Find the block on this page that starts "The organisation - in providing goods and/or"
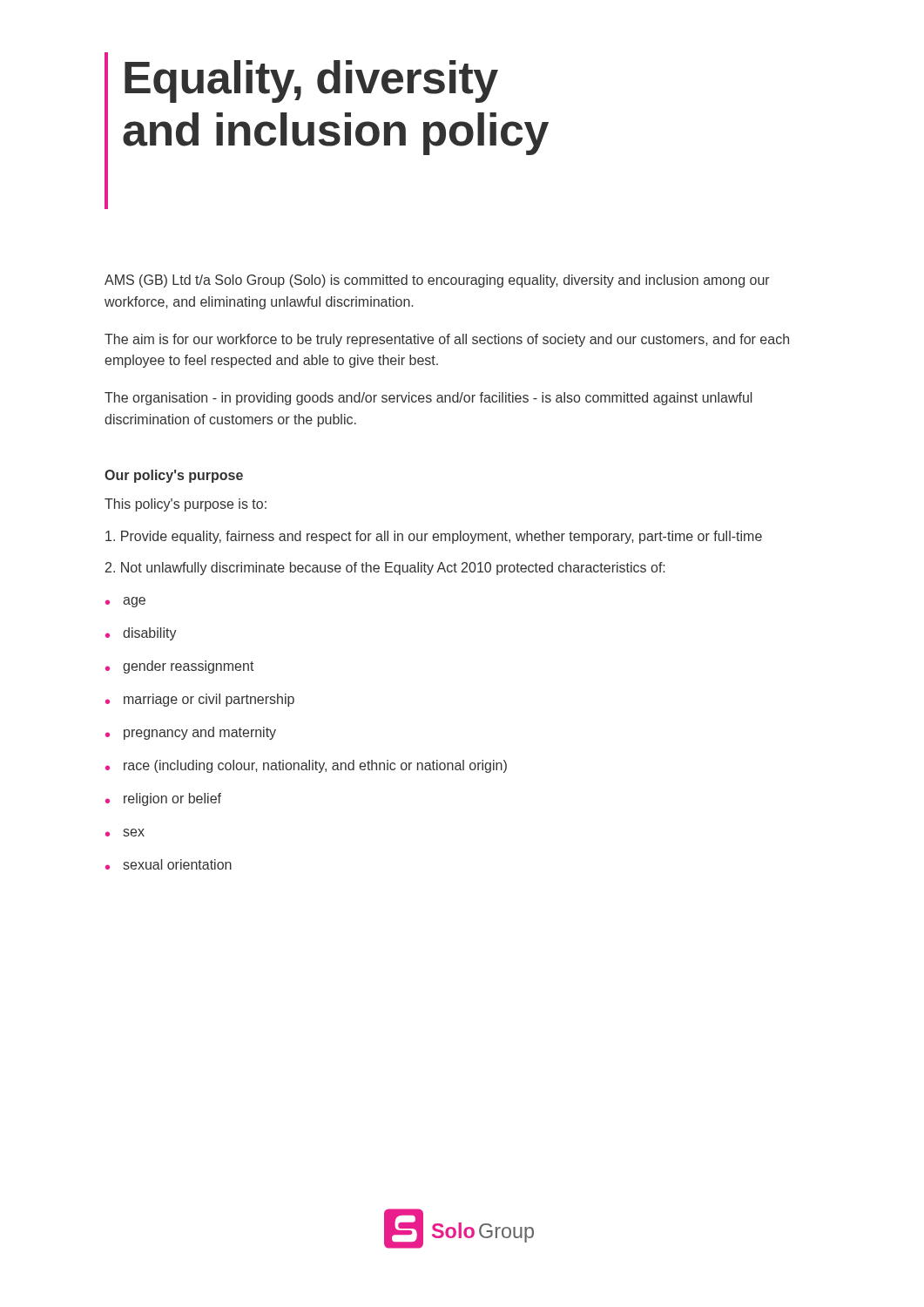Viewport: 924px width, 1307px height. coord(429,409)
